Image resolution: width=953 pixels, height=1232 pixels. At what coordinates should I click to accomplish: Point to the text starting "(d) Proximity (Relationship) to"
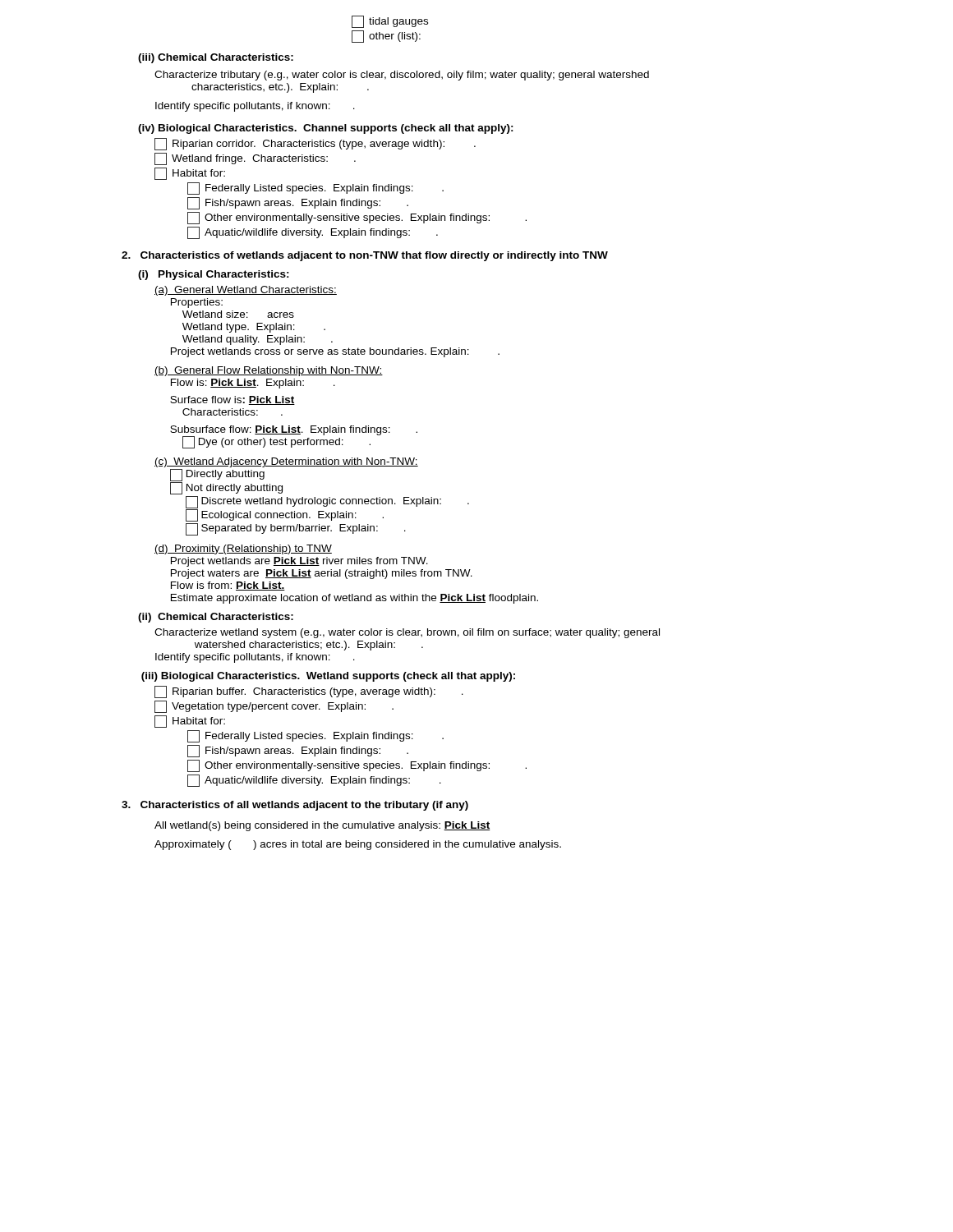pyautogui.click(x=347, y=573)
